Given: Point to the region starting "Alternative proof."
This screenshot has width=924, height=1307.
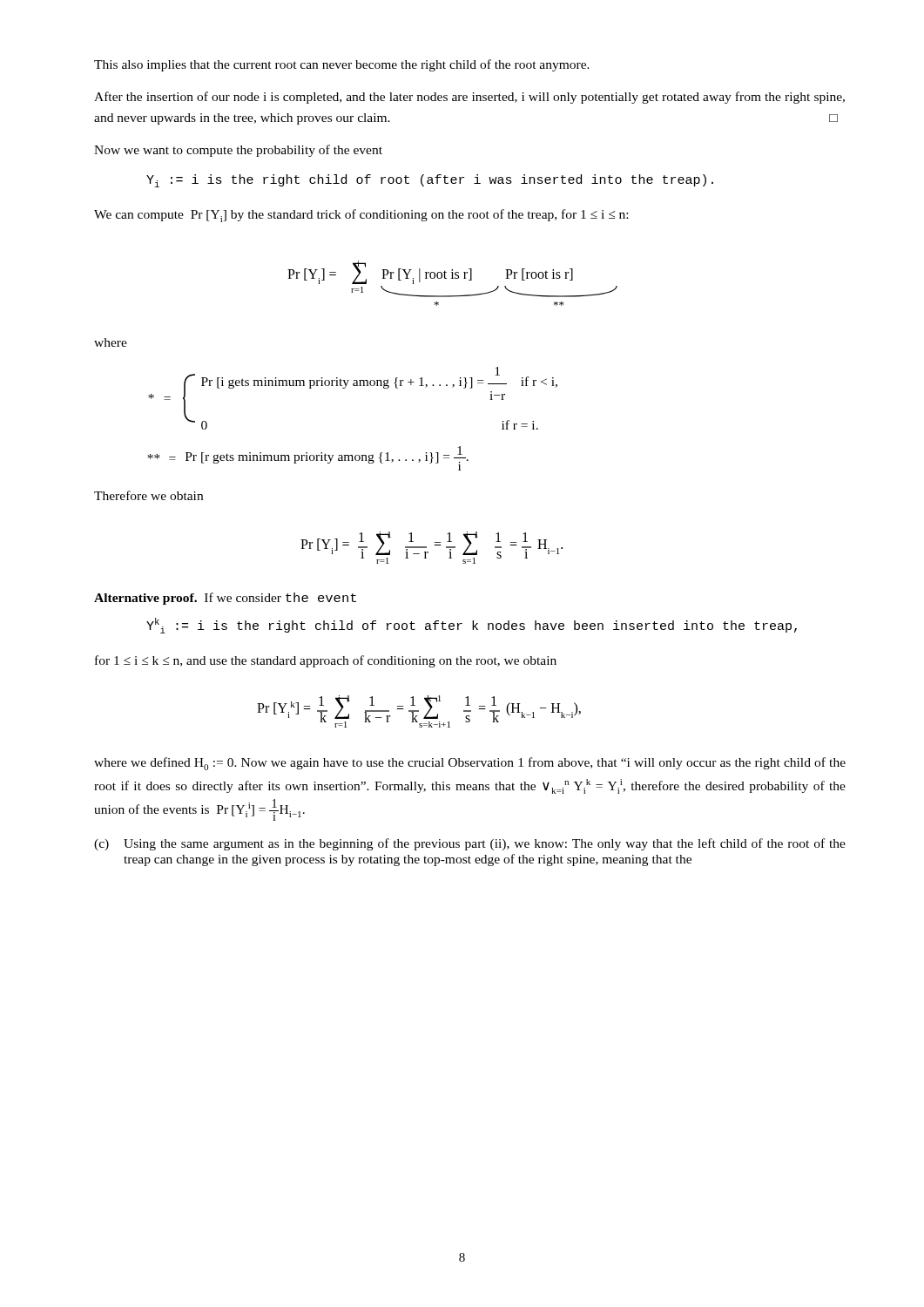Looking at the screenshot, I should [146, 597].
